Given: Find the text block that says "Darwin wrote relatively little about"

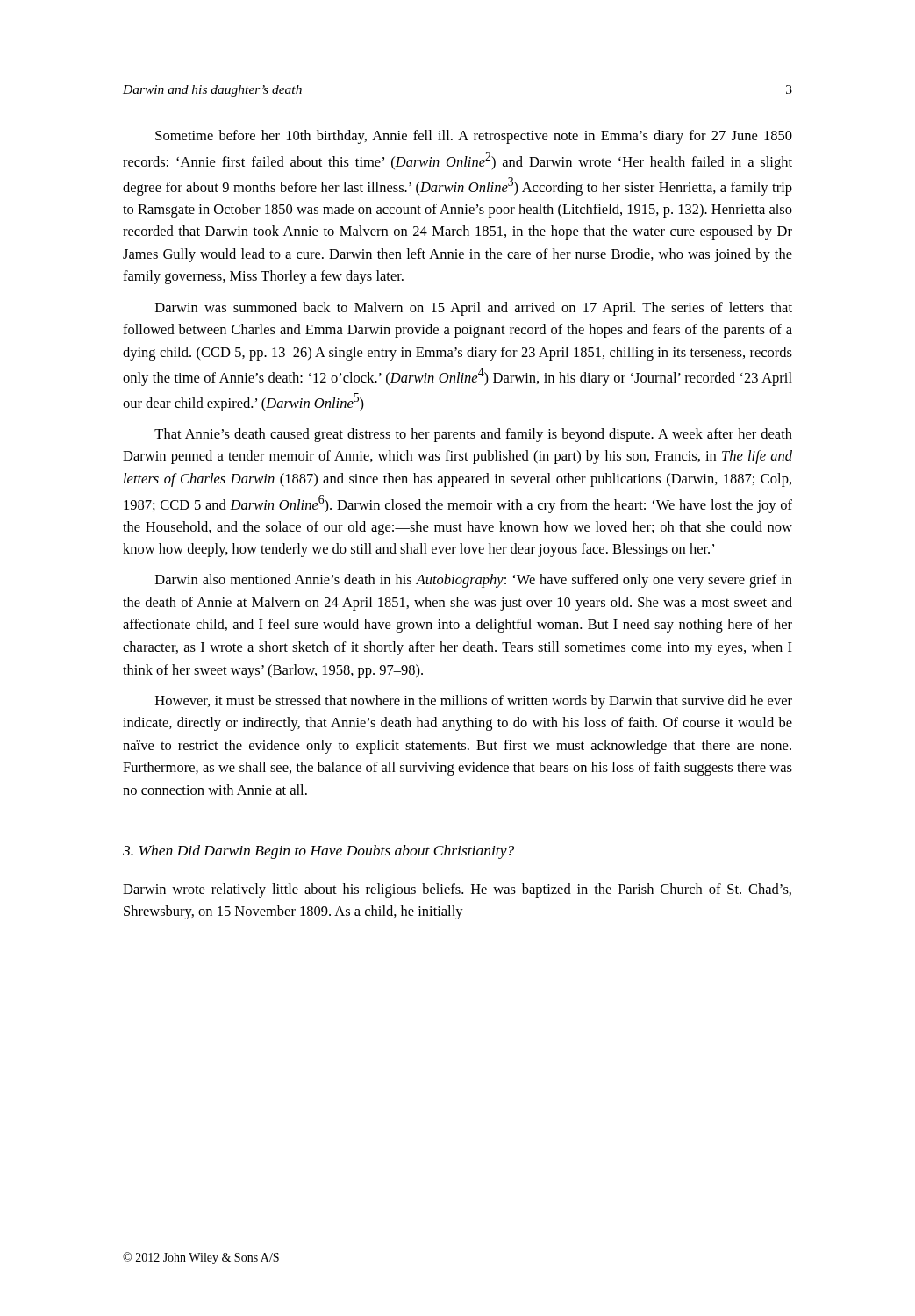Looking at the screenshot, I should [458, 900].
